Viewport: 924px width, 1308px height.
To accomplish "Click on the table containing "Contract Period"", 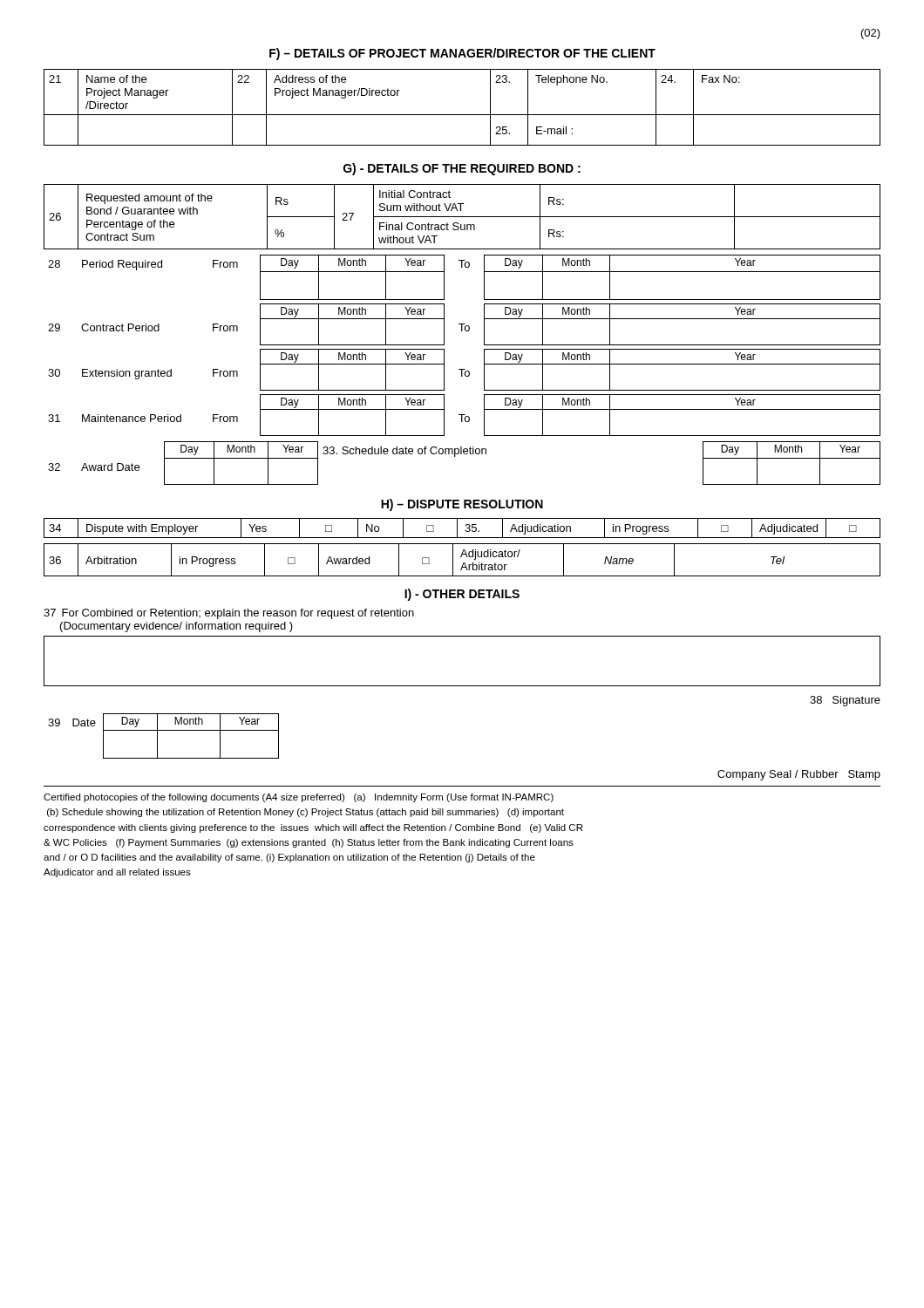I will pos(462,324).
